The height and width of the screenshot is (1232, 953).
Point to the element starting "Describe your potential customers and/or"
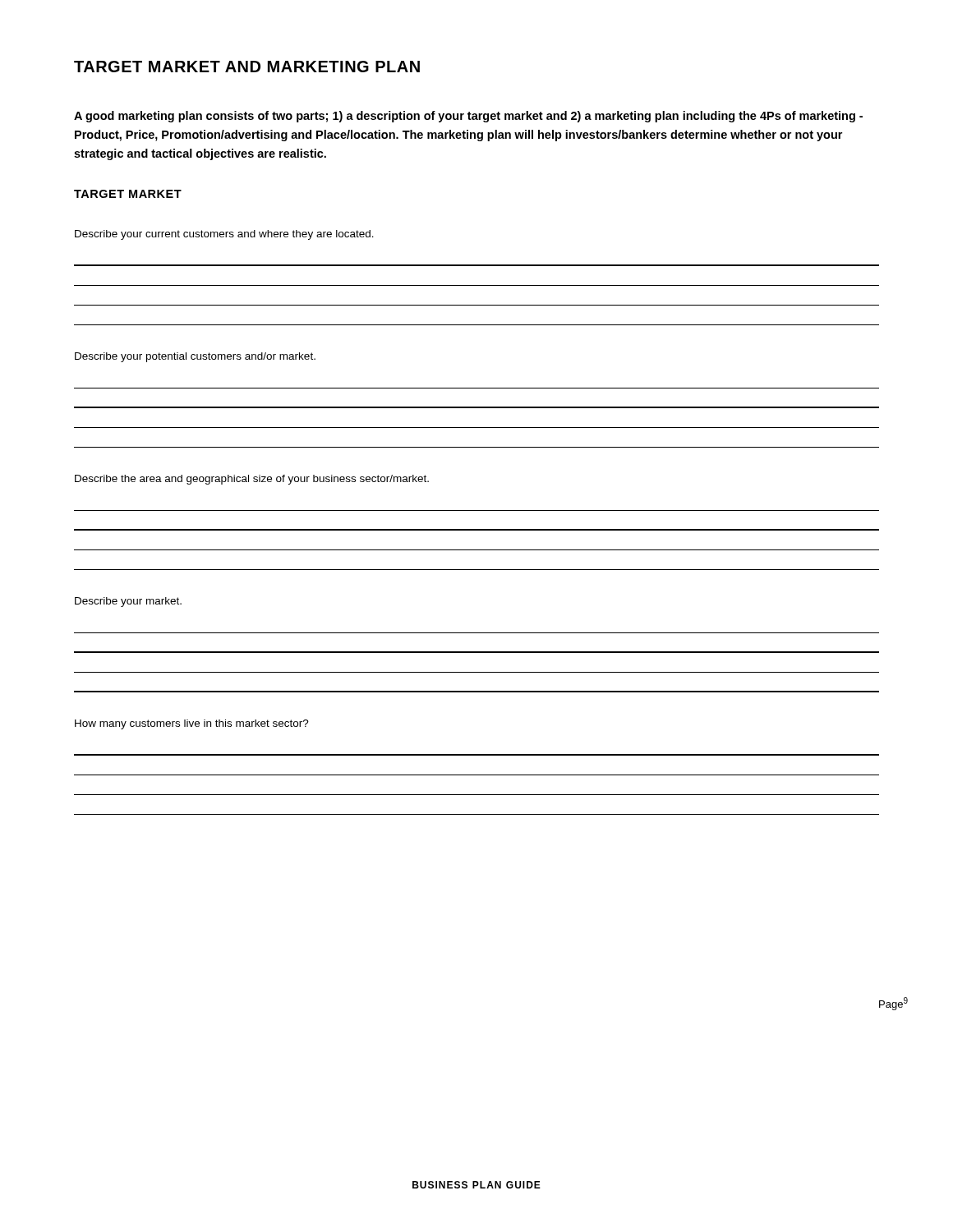click(476, 398)
